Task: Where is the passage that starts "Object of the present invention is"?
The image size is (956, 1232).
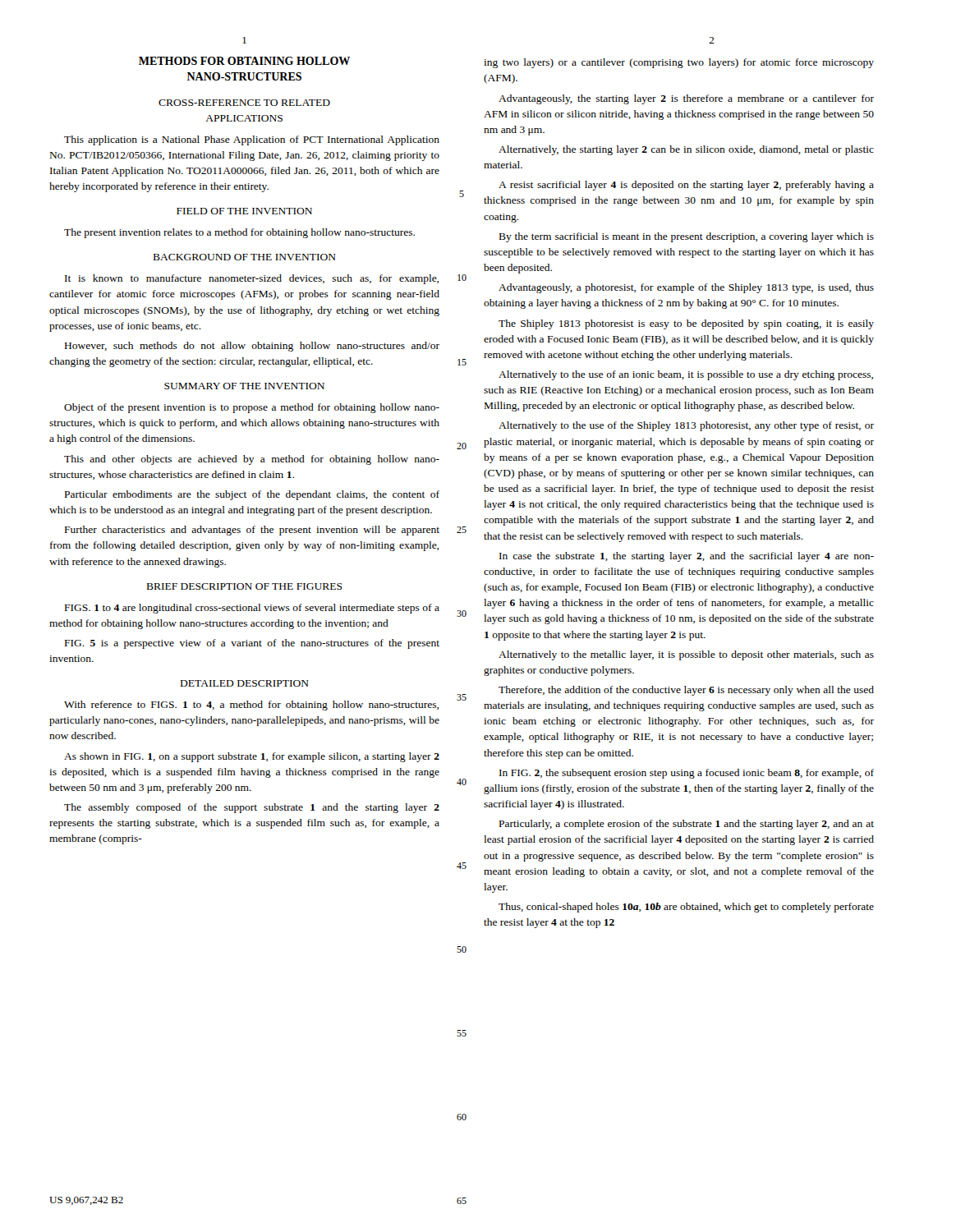Action: (x=244, y=423)
